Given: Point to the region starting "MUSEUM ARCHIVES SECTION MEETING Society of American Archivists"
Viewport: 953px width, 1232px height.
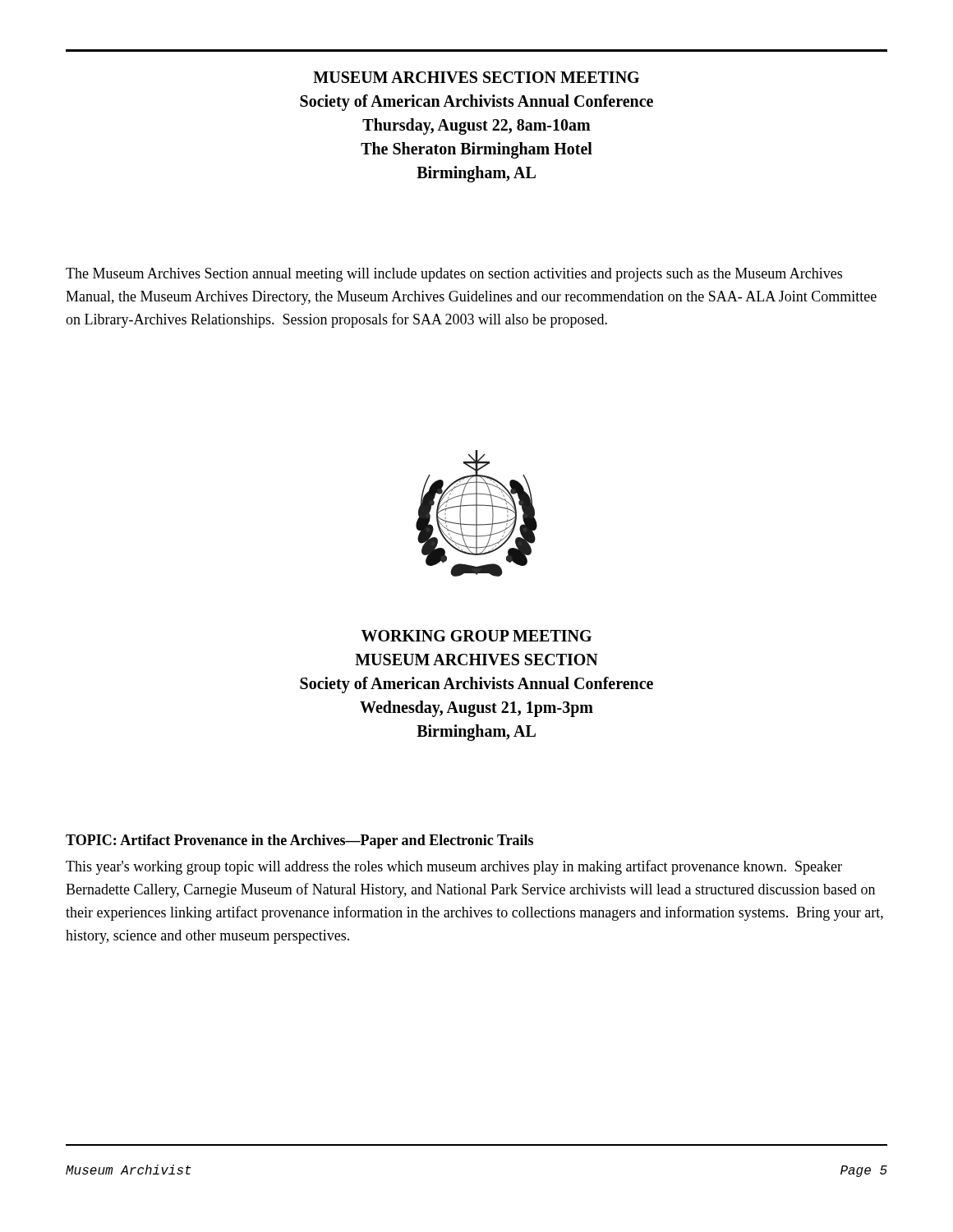Looking at the screenshot, I should pyautogui.click(x=476, y=125).
